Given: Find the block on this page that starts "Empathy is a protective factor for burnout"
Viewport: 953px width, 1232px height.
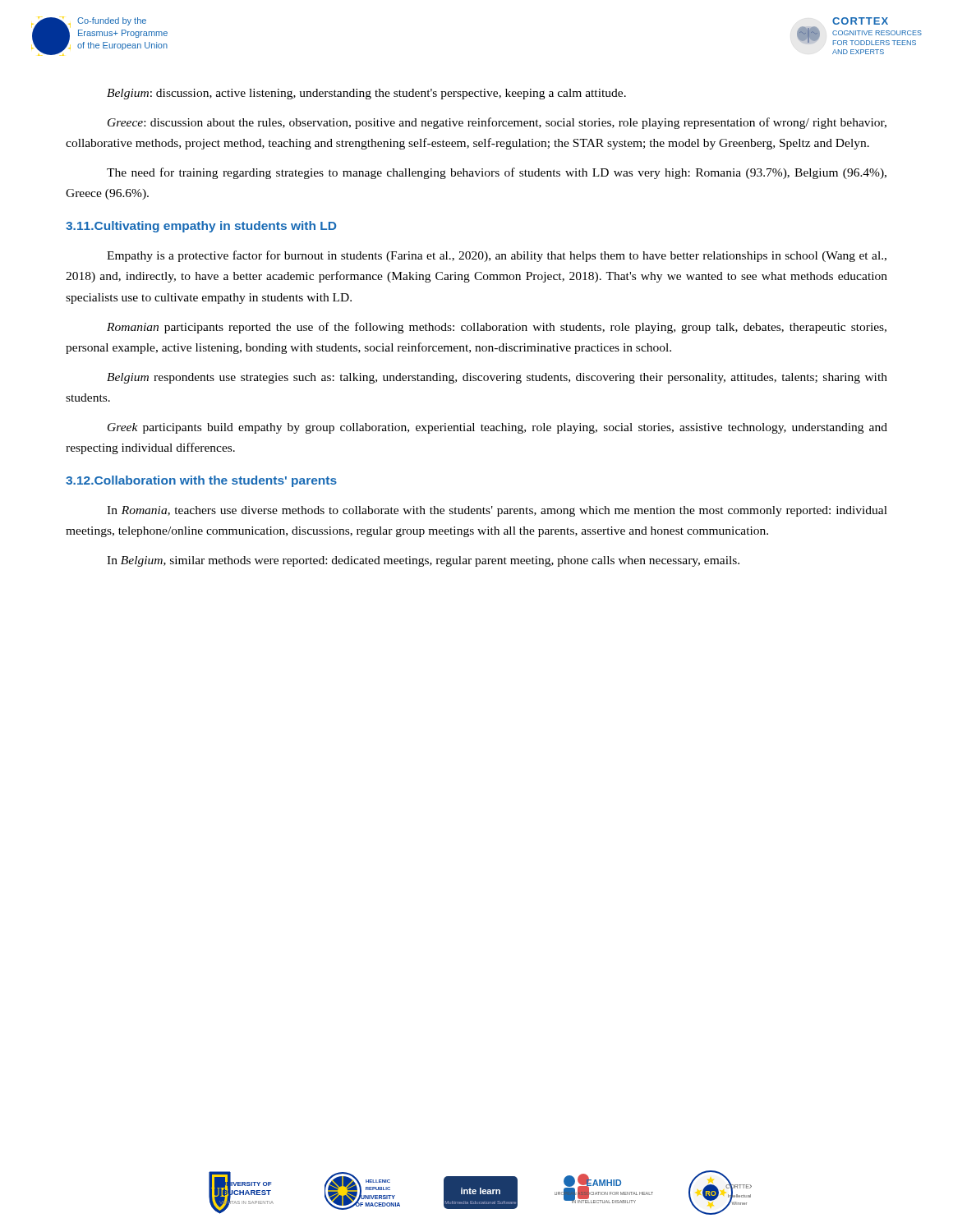Looking at the screenshot, I should [476, 276].
